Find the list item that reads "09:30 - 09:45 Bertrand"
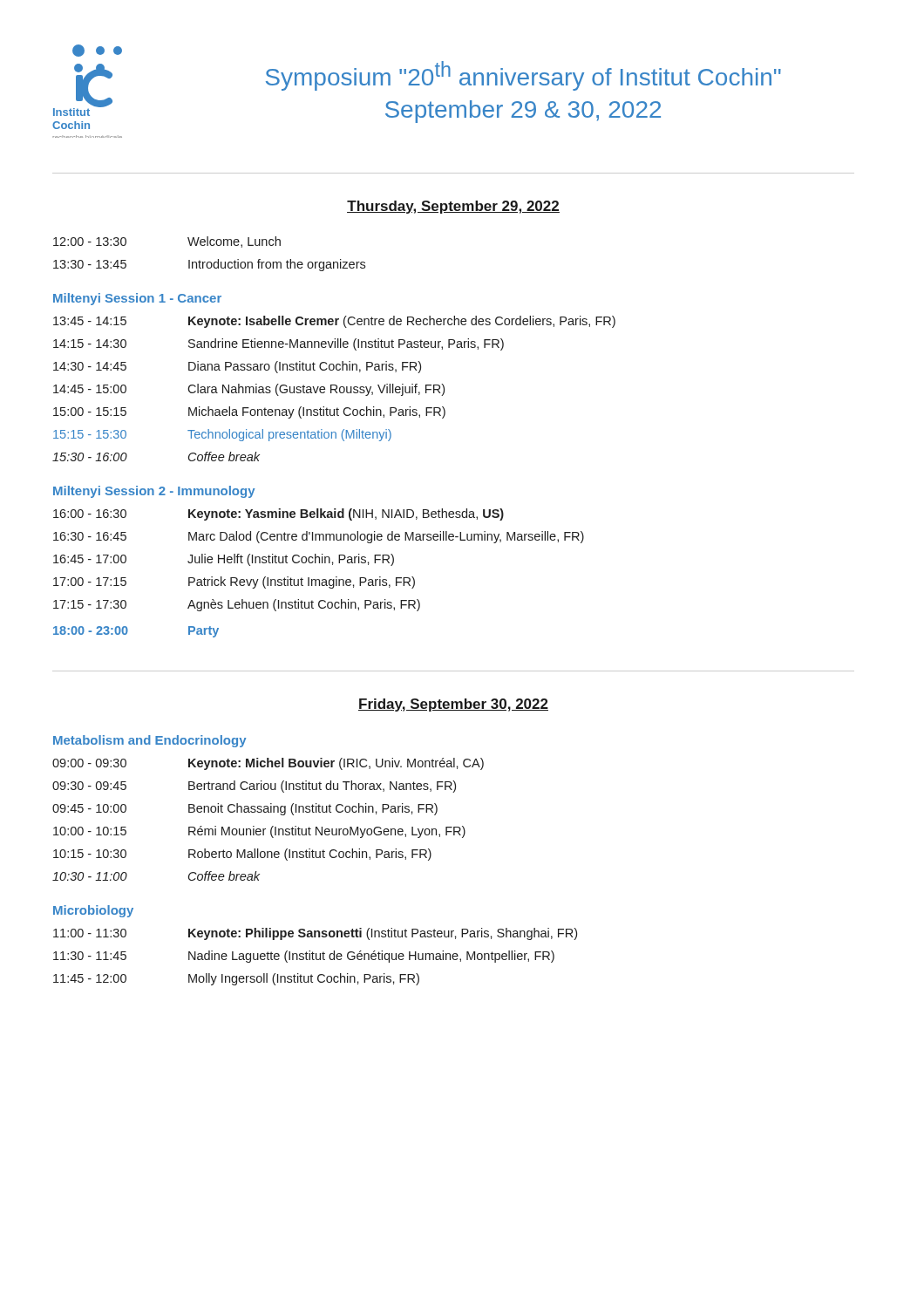This screenshot has width=924, height=1308. pyautogui.click(x=453, y=786)
